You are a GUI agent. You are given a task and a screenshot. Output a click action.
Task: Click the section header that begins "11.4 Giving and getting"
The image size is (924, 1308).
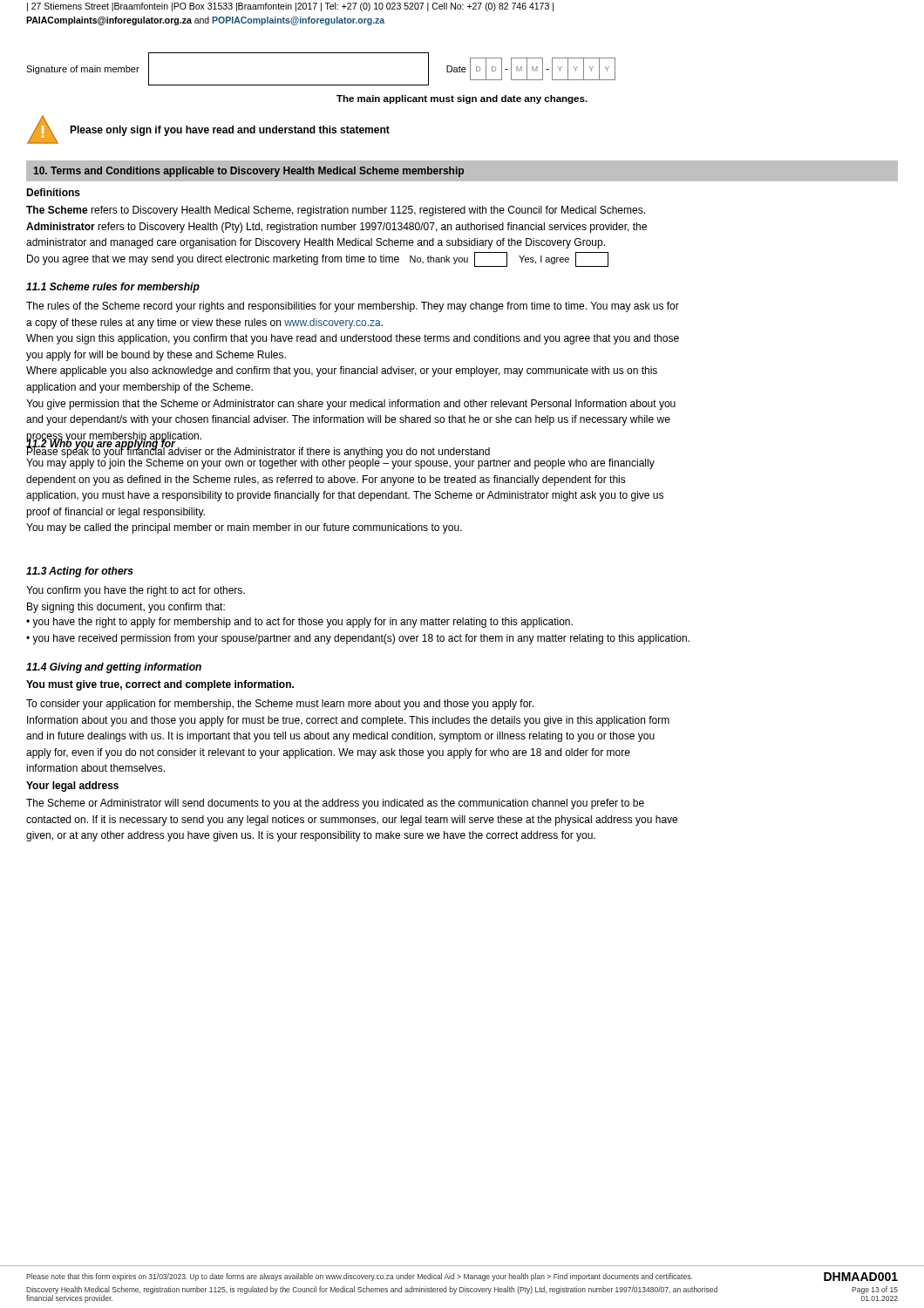(x=114, y=667)
